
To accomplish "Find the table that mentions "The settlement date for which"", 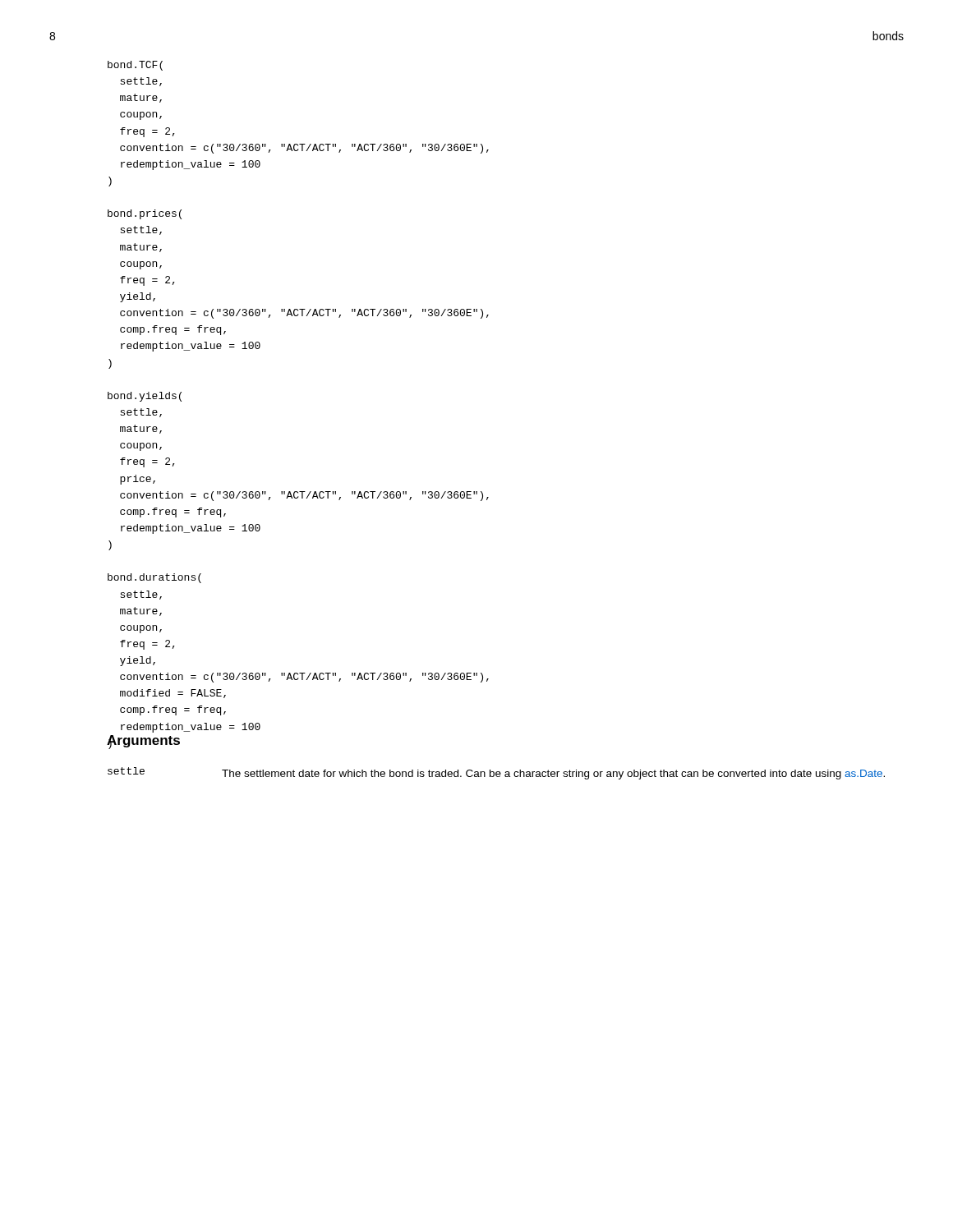I will tap(505, 774).
